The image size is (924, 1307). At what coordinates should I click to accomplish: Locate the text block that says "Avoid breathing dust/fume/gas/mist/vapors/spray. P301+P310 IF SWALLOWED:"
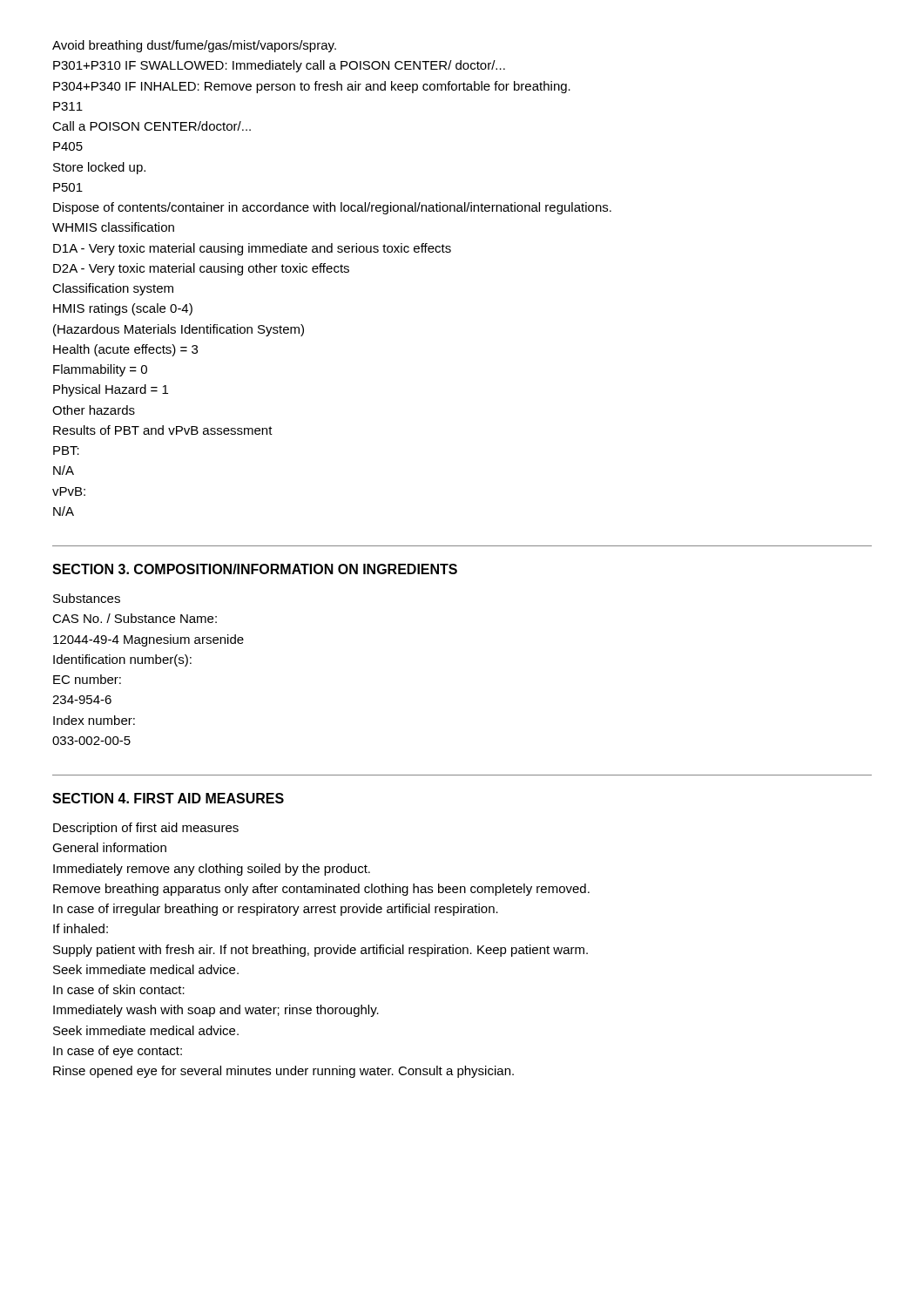tap(332, 278)
